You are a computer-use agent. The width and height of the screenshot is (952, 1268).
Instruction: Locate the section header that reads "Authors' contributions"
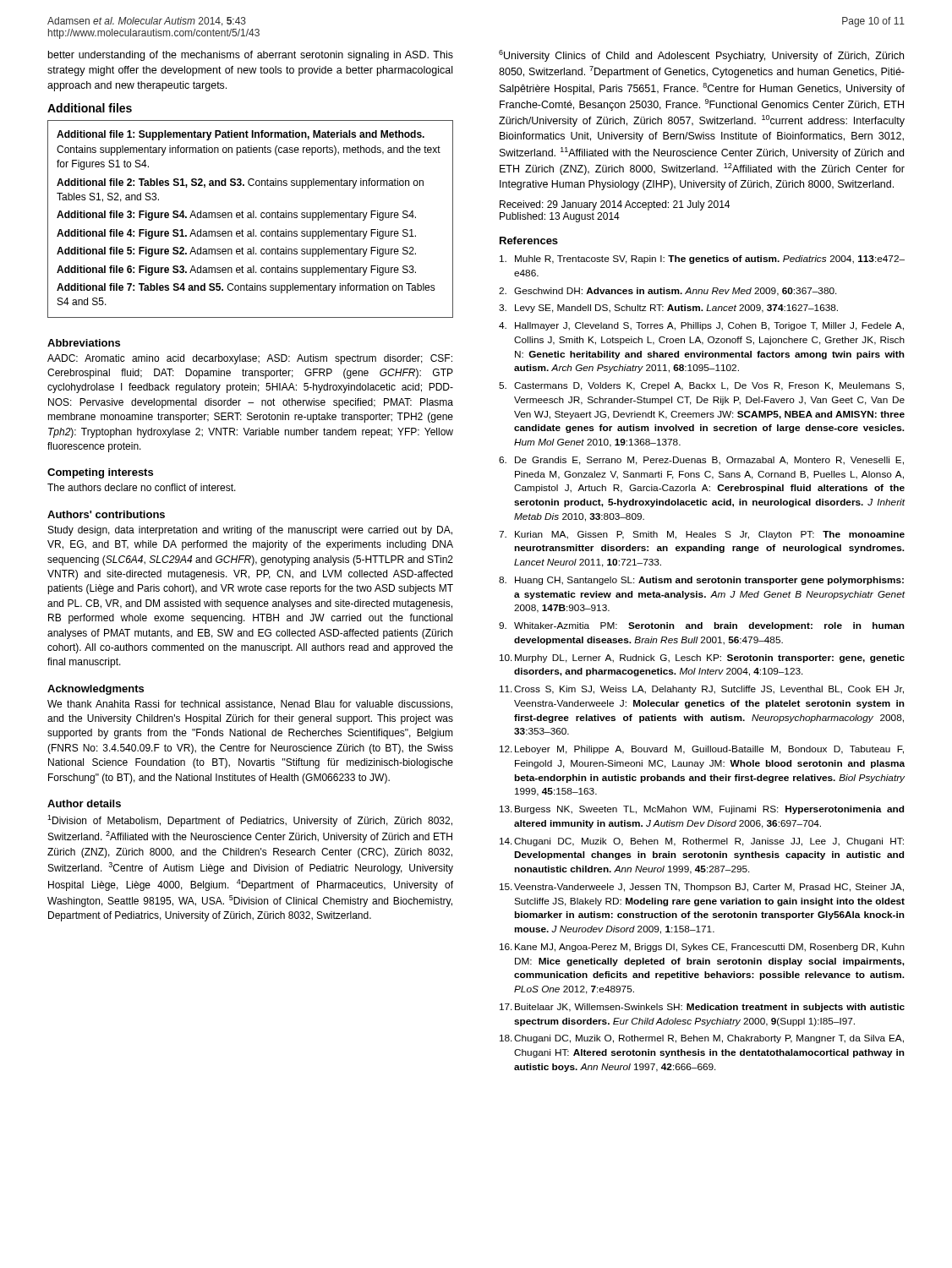click(x=106, y=514)
